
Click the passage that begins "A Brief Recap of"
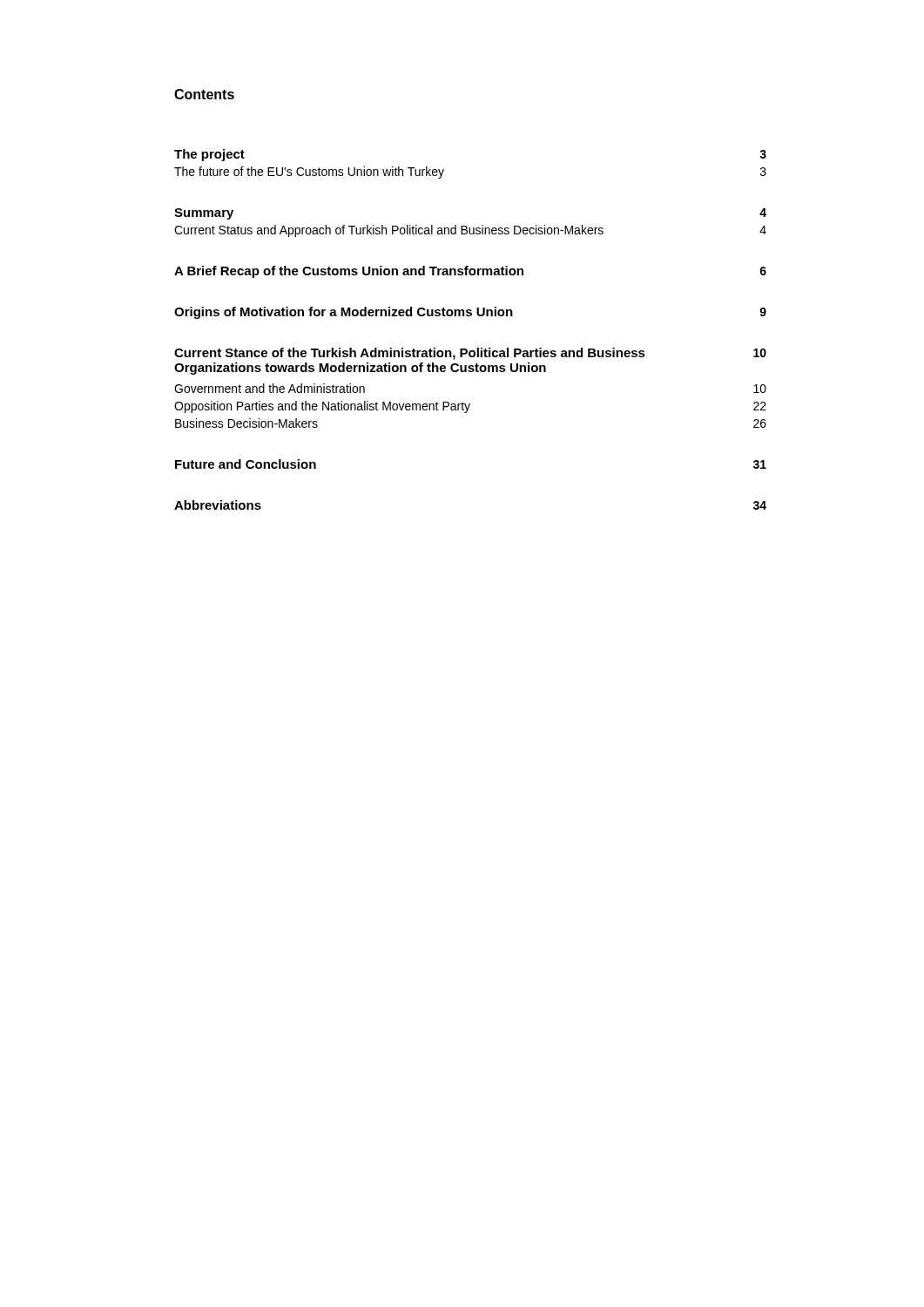(x=470, y=271)
